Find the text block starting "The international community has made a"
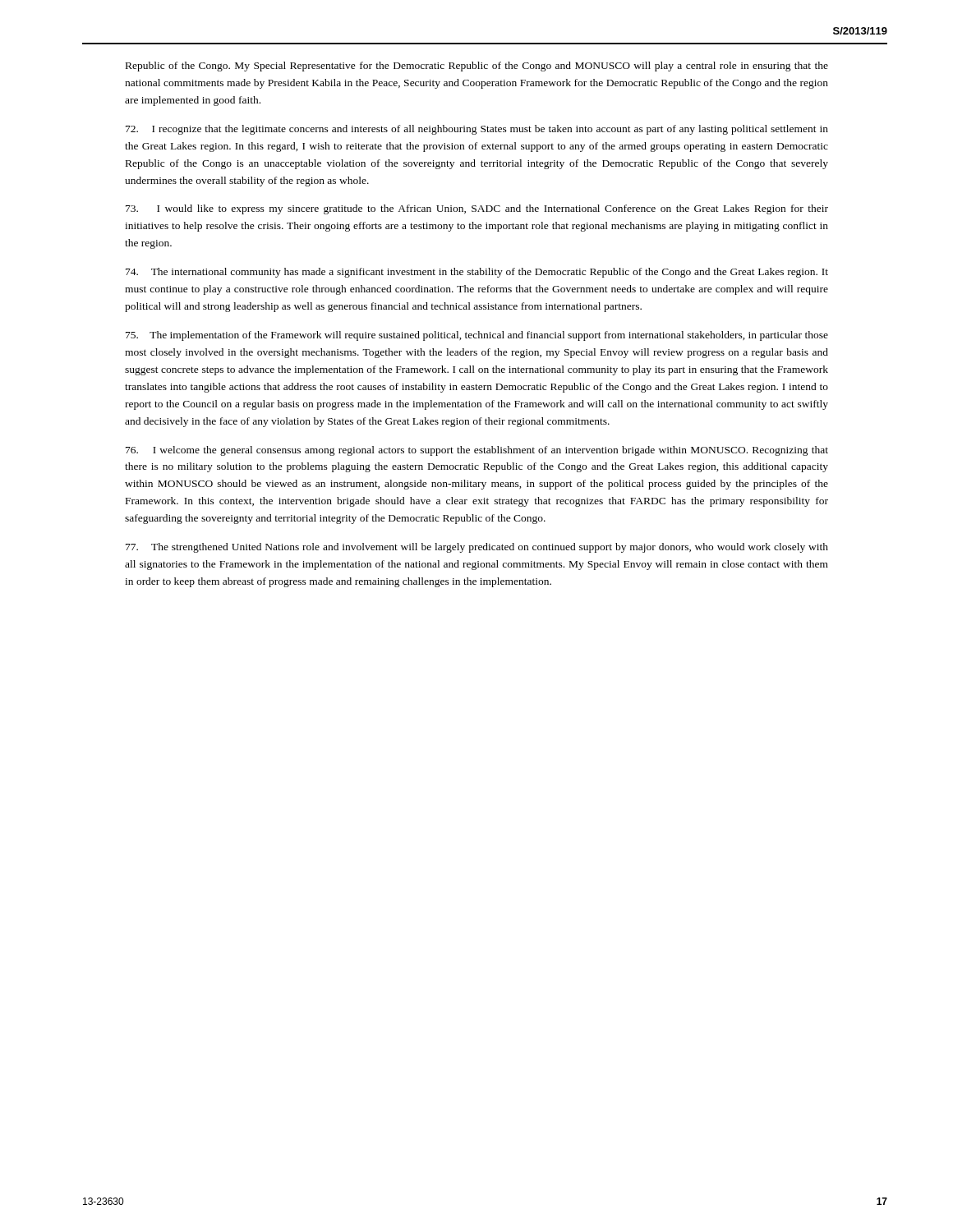The width and height of the screenshot is (953, 1232). pos(476,289)
